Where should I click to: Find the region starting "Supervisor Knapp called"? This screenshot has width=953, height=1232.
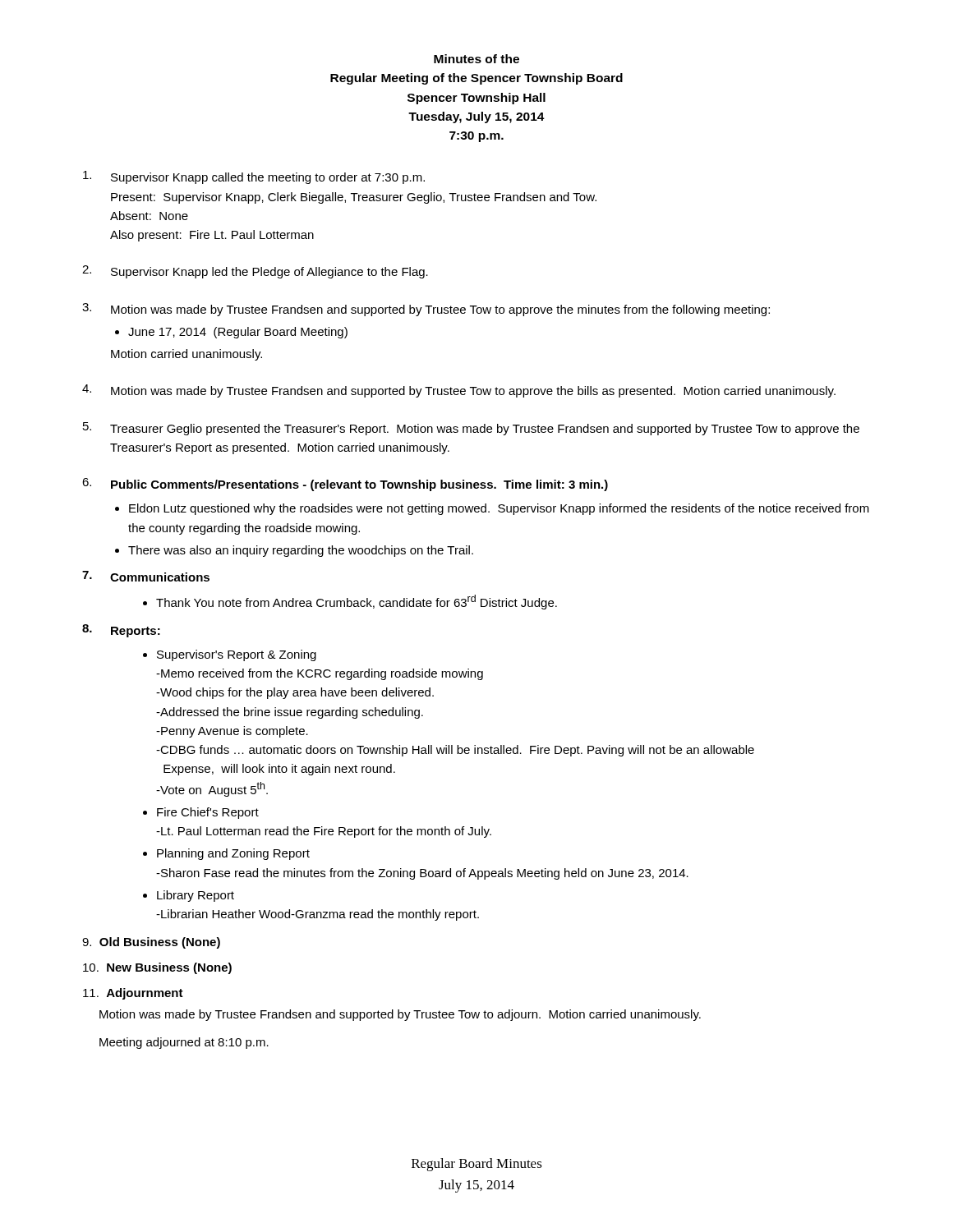(476, 206)
